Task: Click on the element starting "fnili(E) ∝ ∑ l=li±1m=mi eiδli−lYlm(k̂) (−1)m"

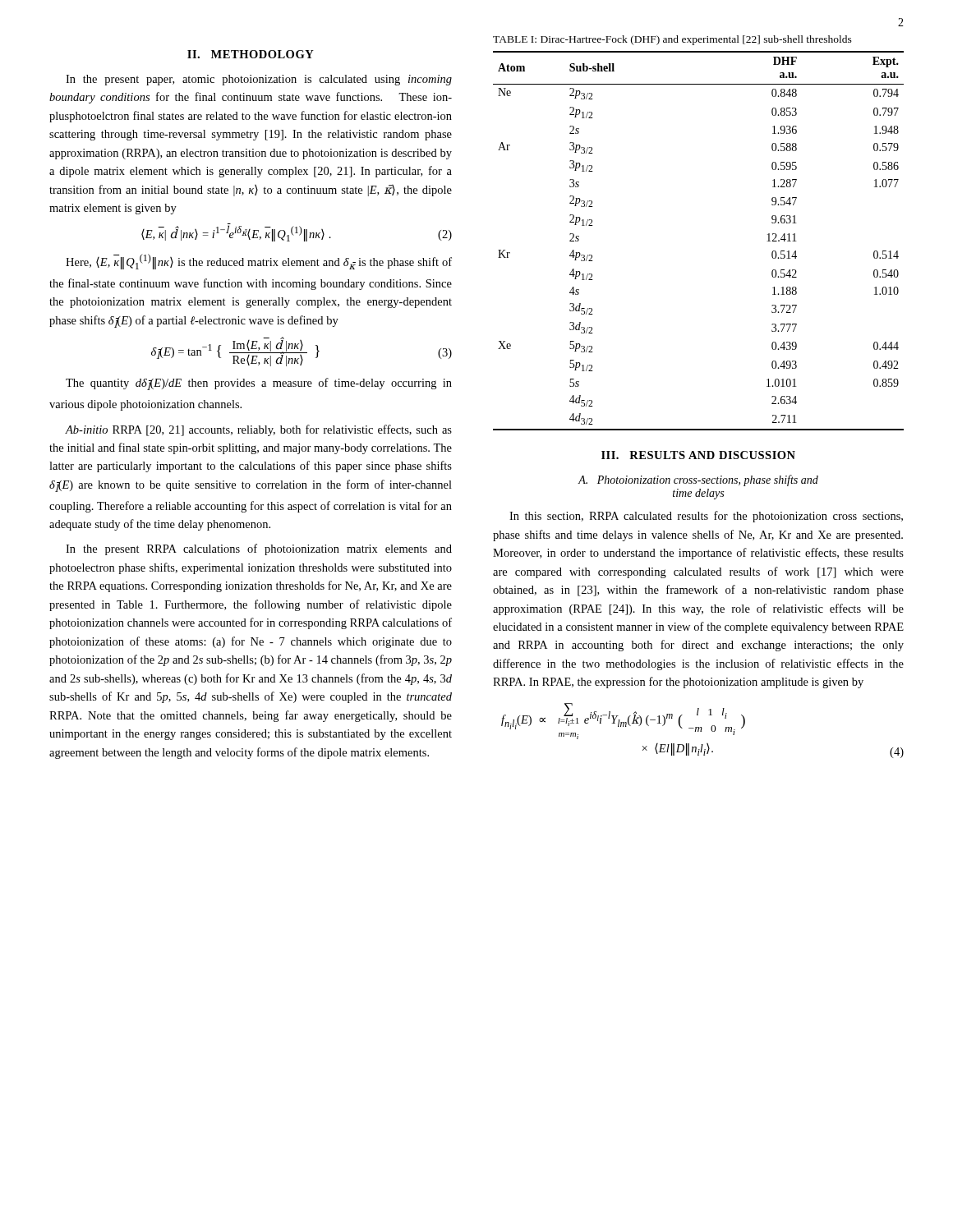Action: (x=698, y=729)
